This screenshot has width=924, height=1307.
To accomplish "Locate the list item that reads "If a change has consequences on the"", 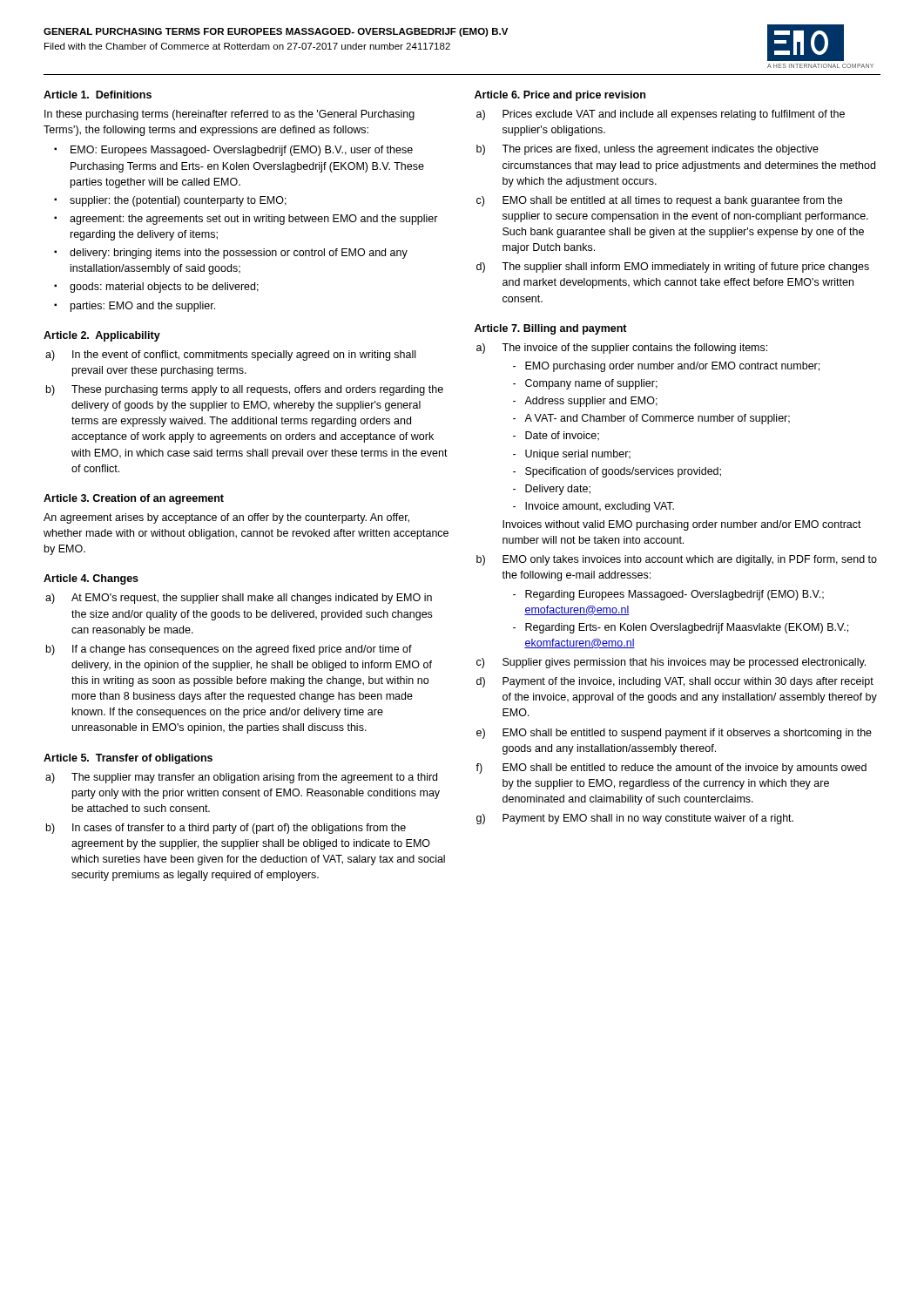I will click(x=252, y=688).
